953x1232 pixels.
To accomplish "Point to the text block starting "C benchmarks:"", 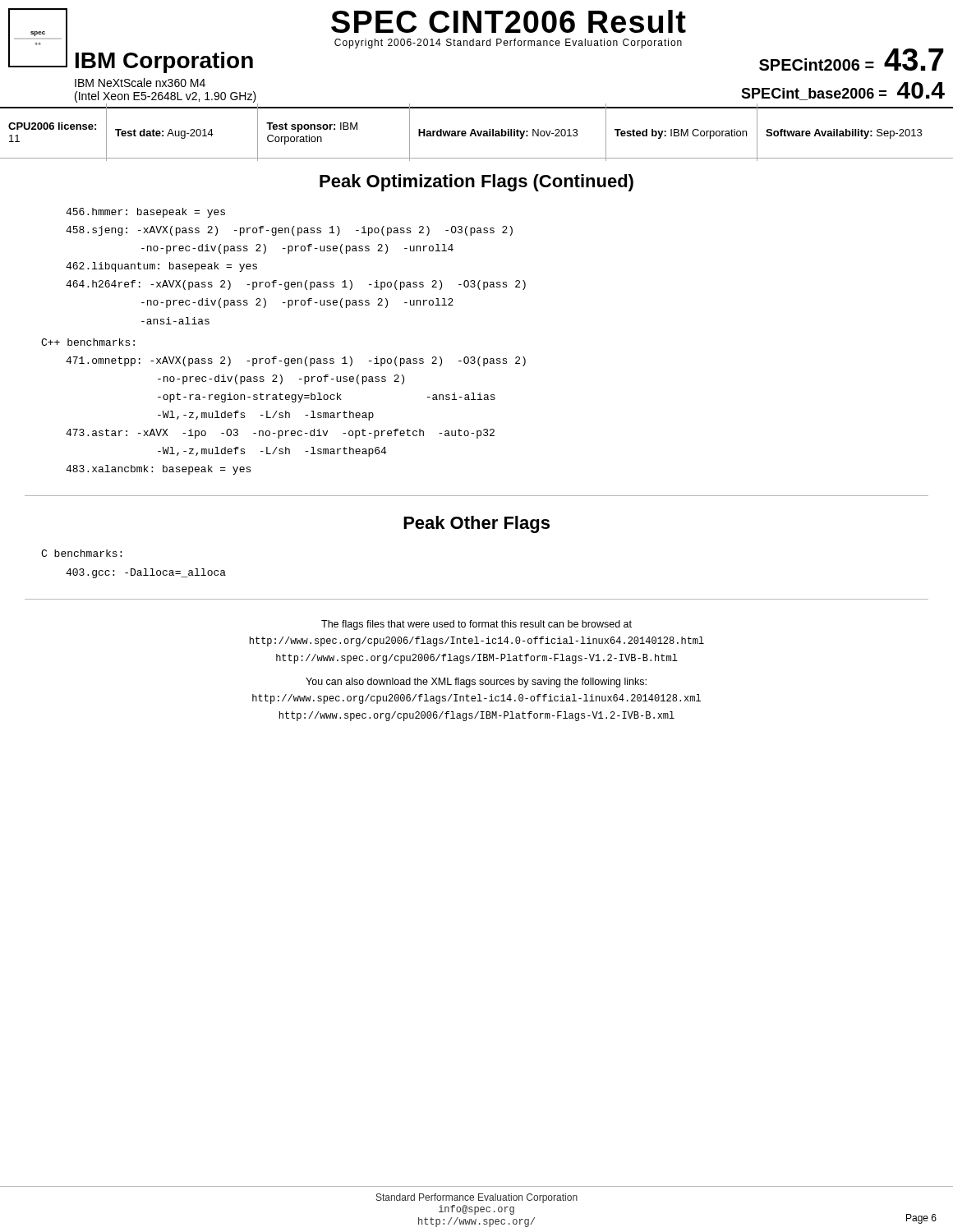I will (x=83, y=554).
